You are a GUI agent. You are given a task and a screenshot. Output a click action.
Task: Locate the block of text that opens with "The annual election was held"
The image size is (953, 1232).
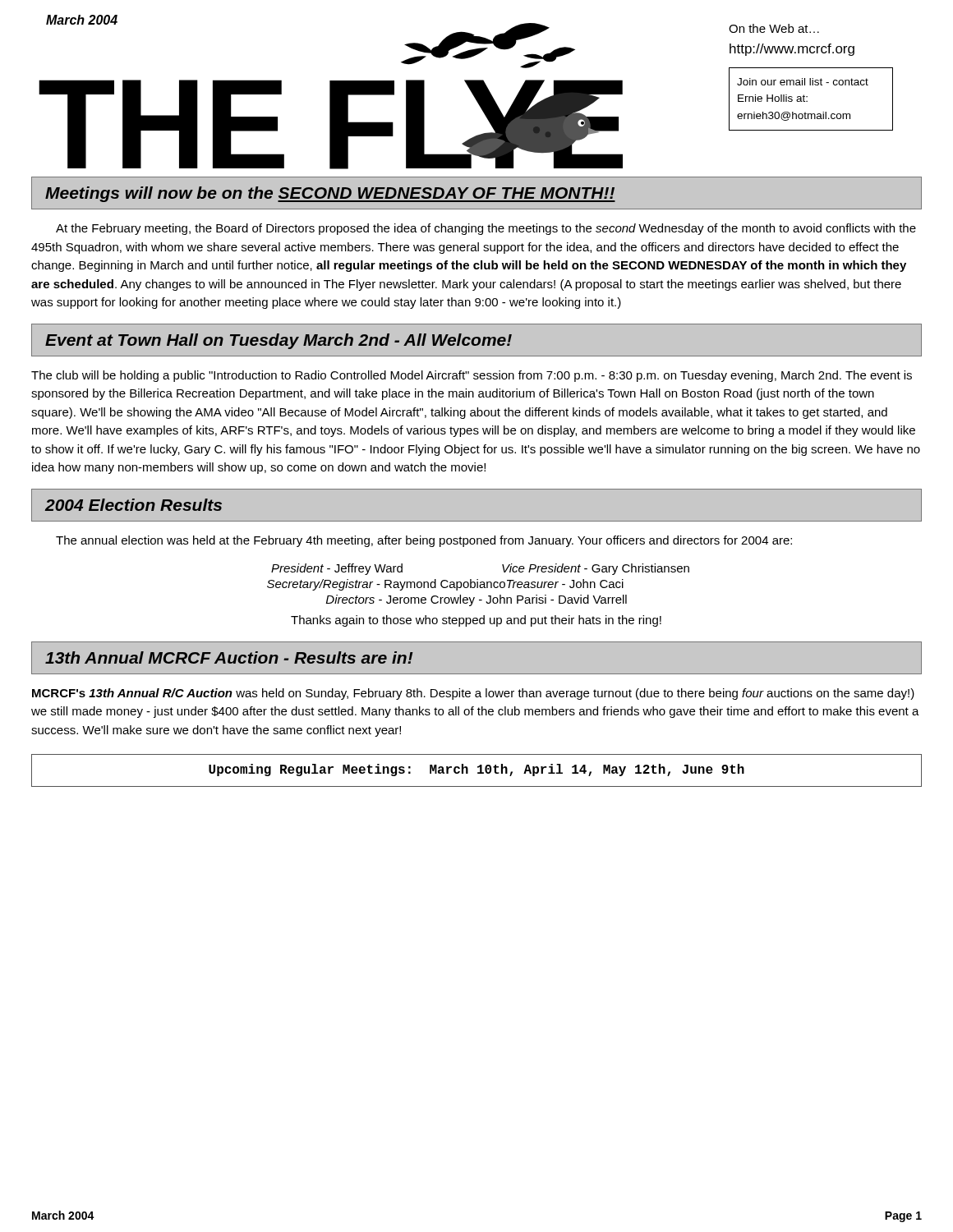click(425, 540)
